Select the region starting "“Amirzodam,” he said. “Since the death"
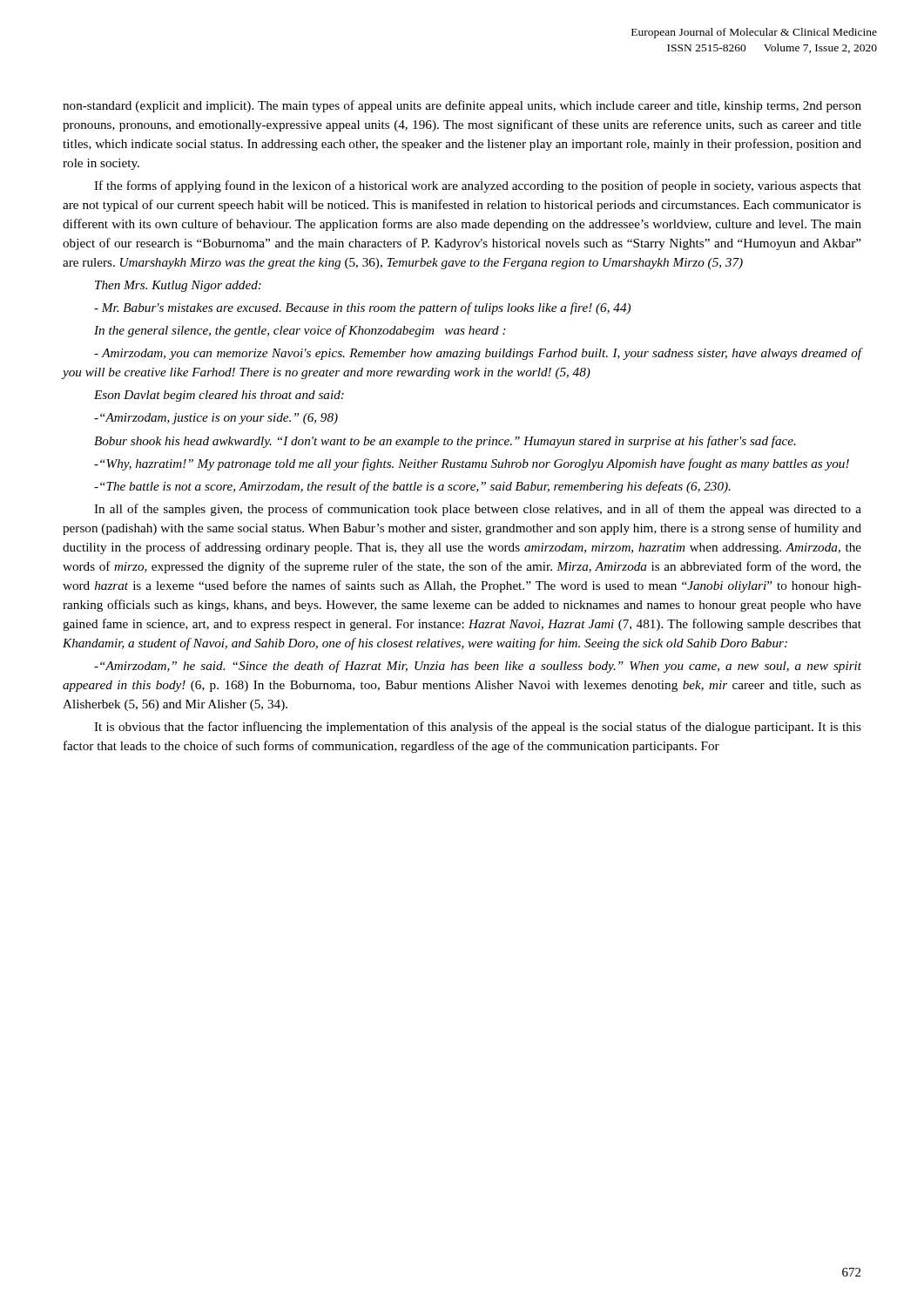 tap(462, 685)
